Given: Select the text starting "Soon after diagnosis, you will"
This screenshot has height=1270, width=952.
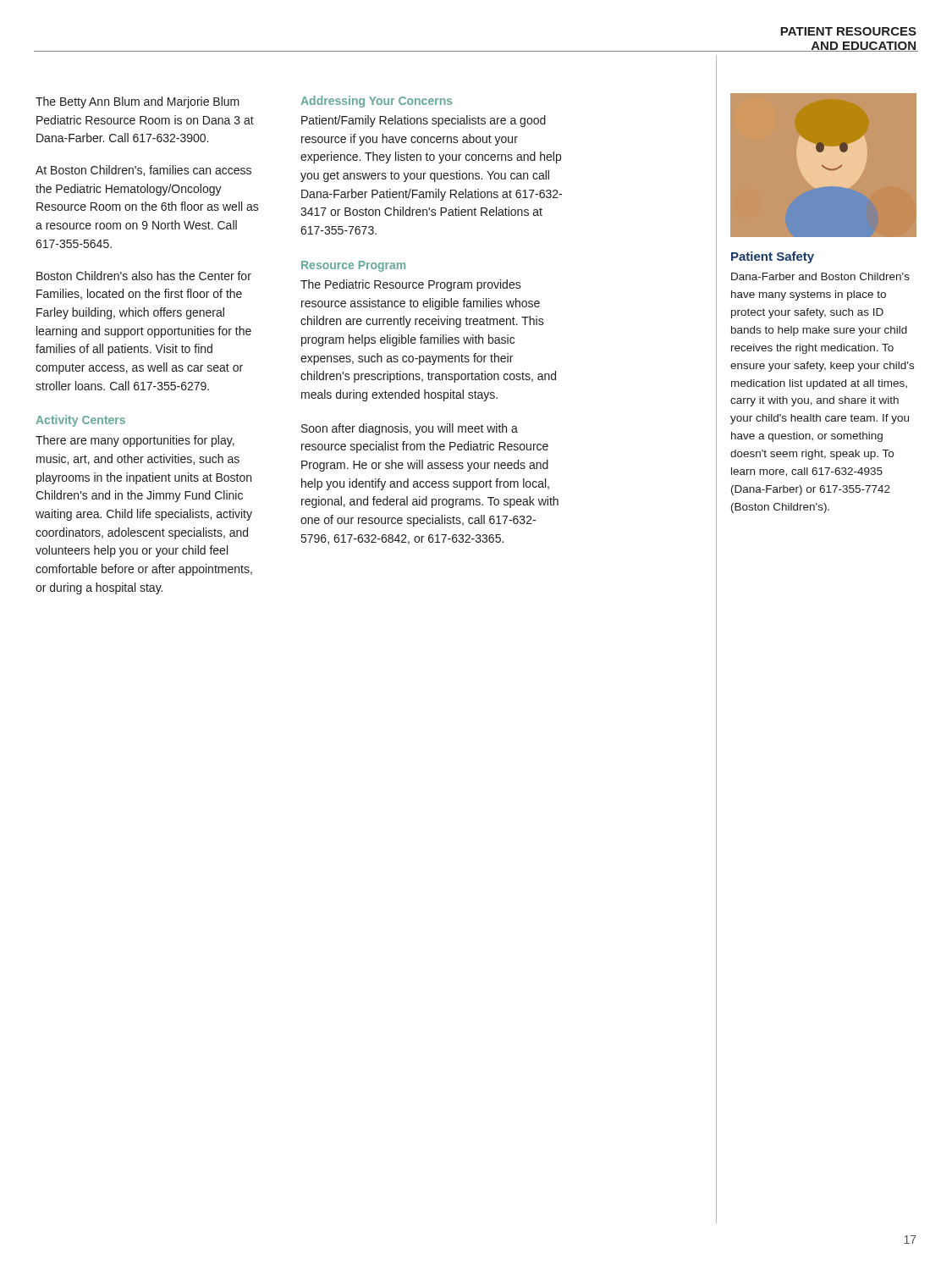Looking at the screenshot, I should click(432, 484).
